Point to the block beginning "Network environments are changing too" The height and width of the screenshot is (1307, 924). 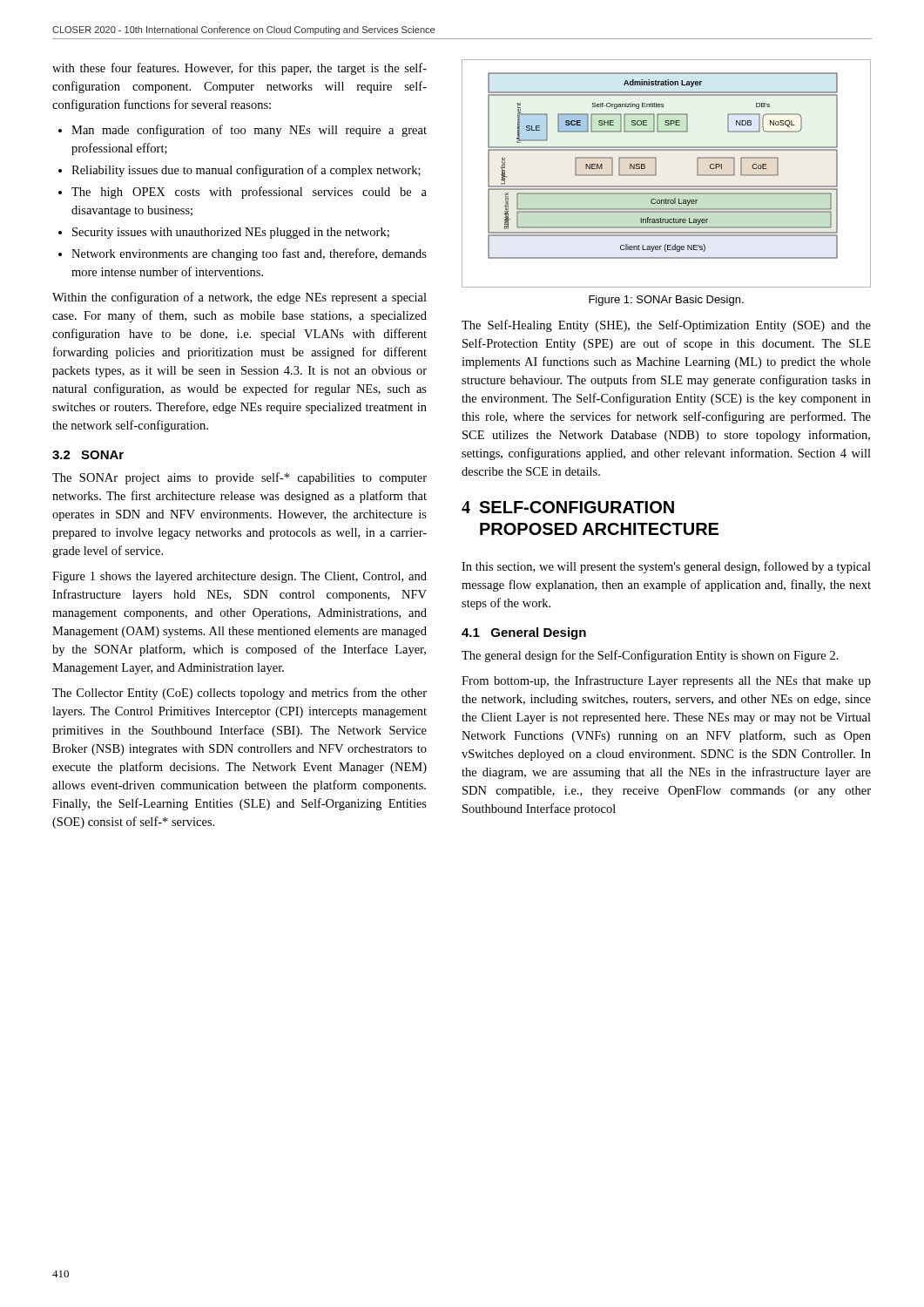[x=249, y=263]
